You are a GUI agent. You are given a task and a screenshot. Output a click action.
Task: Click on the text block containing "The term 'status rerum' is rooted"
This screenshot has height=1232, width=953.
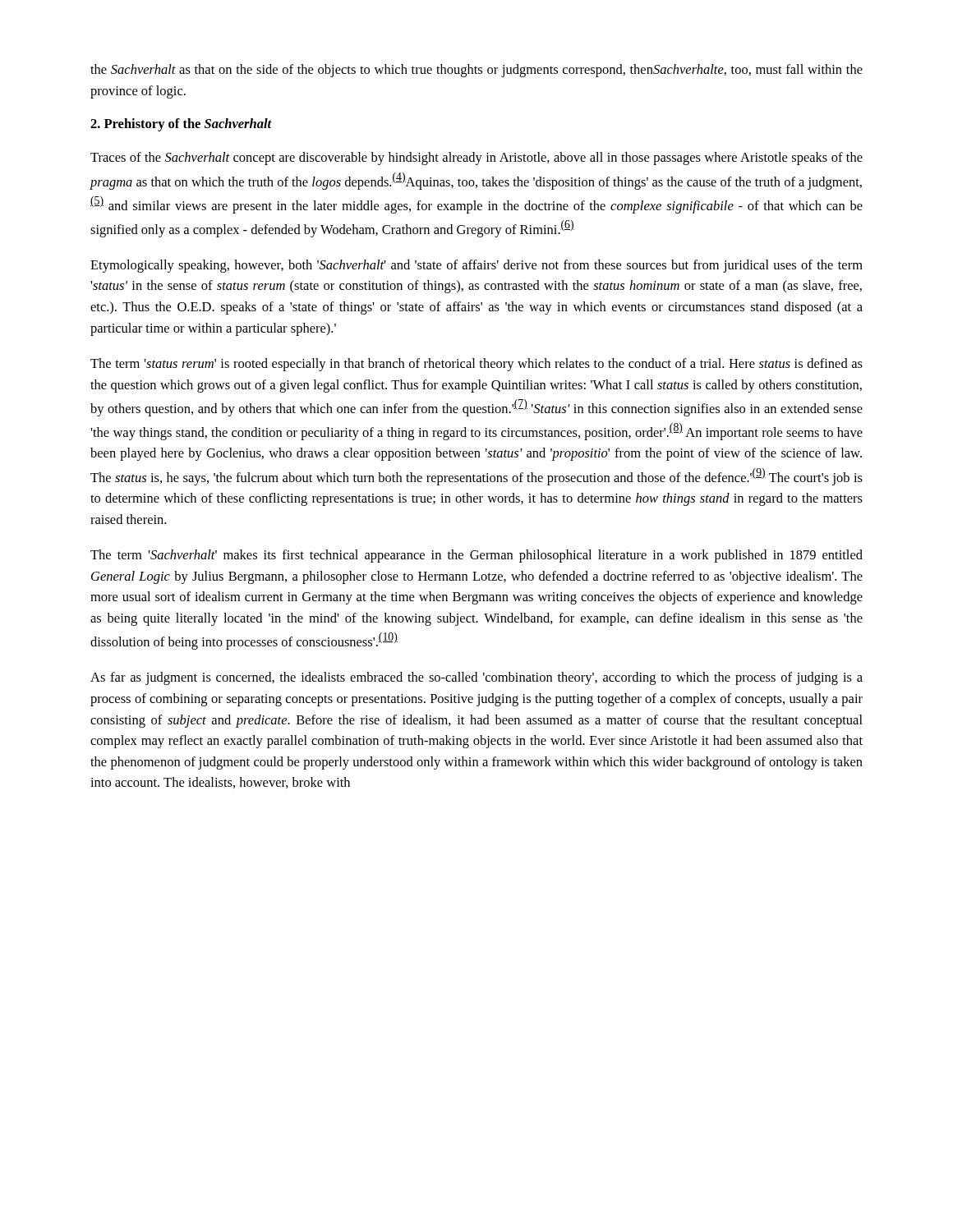[476, 441]
